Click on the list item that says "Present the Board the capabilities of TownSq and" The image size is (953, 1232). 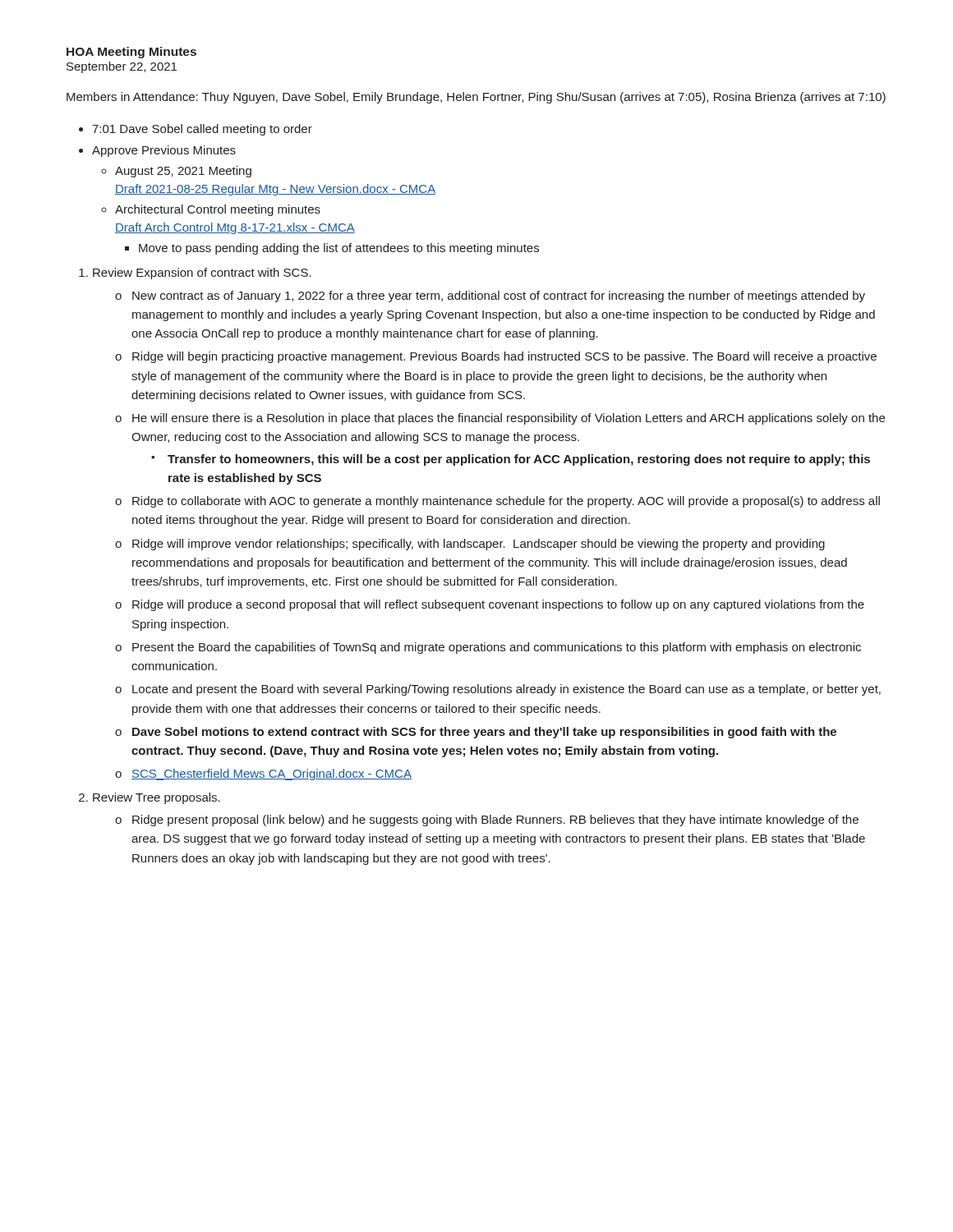tap(496, 656)
